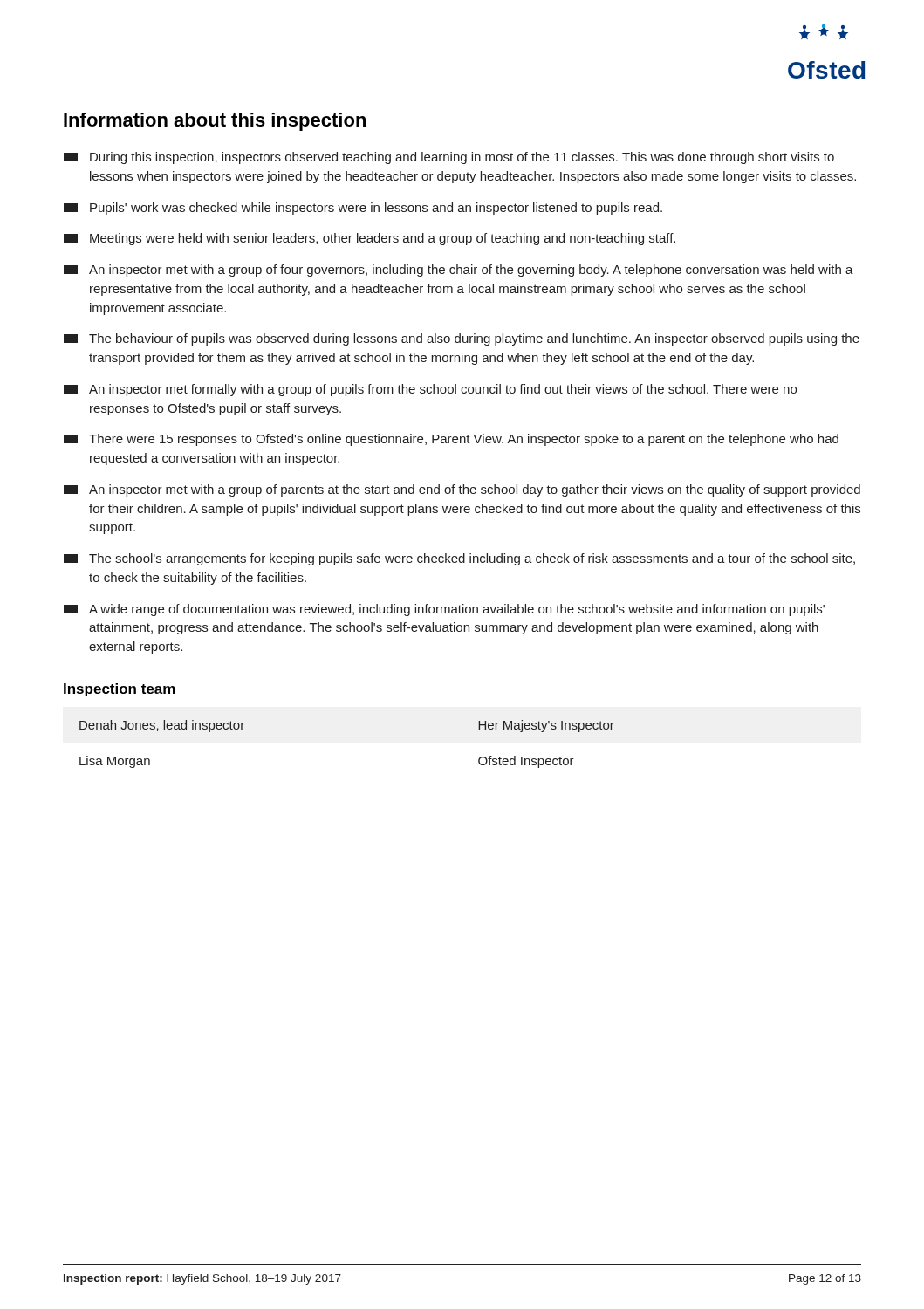Screen dimensions: 1309x924
Task: Find the list item with the text "An inspector met formally with a group"
Action: click(462, 398)
